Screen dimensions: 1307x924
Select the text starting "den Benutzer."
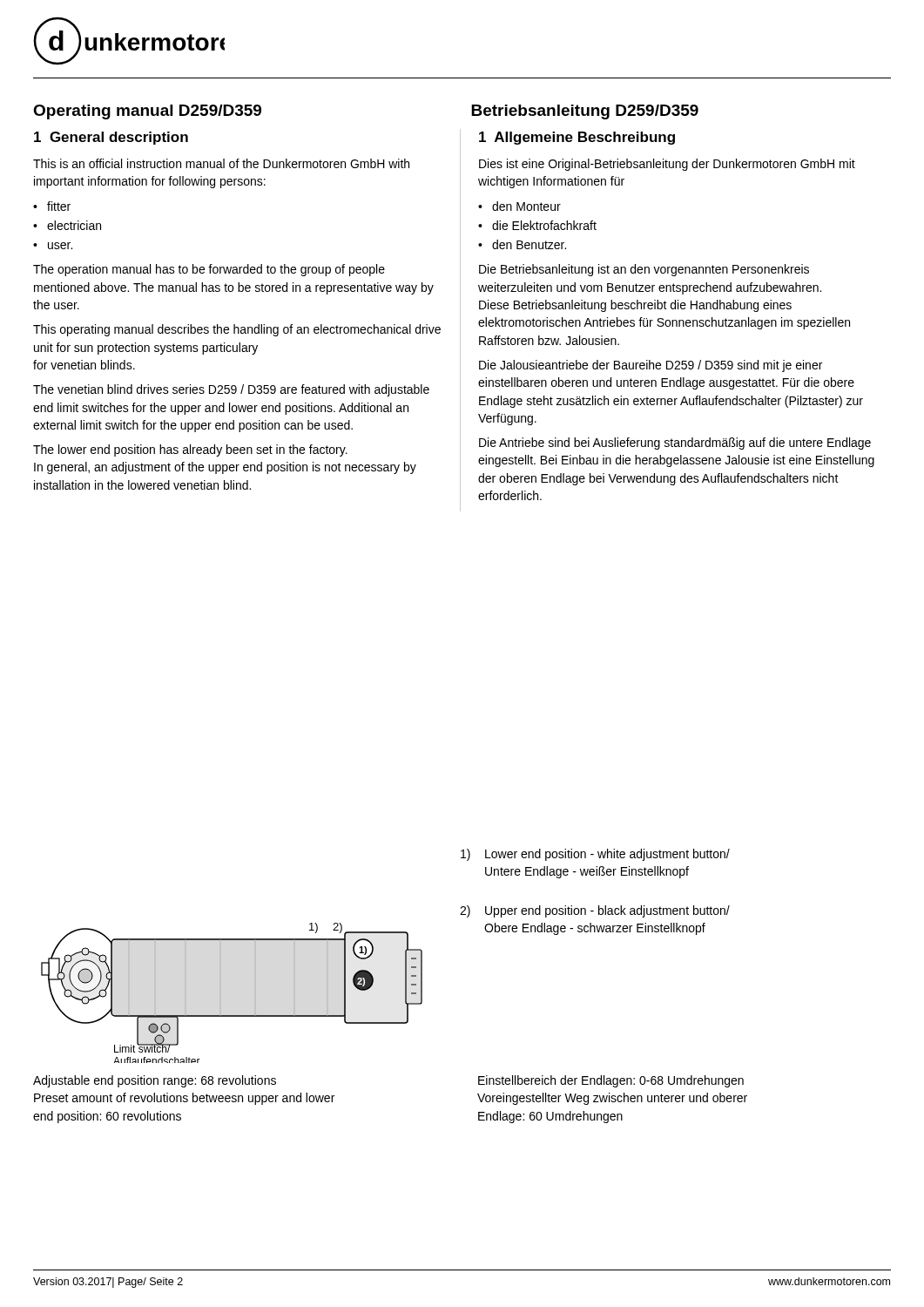(522, 244)
